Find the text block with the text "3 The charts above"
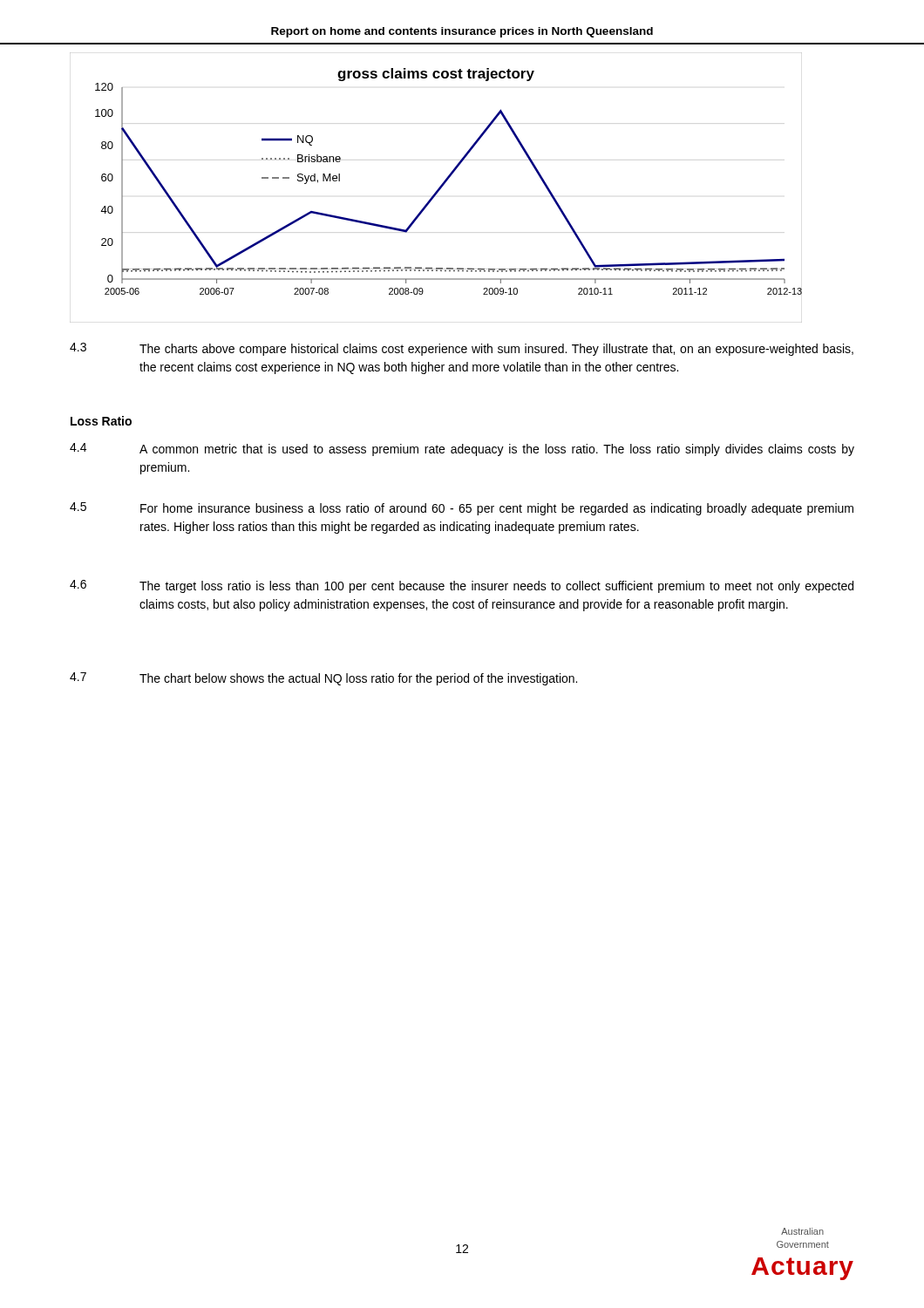Screen dimensions: 1308x924 tap(462, 358)
